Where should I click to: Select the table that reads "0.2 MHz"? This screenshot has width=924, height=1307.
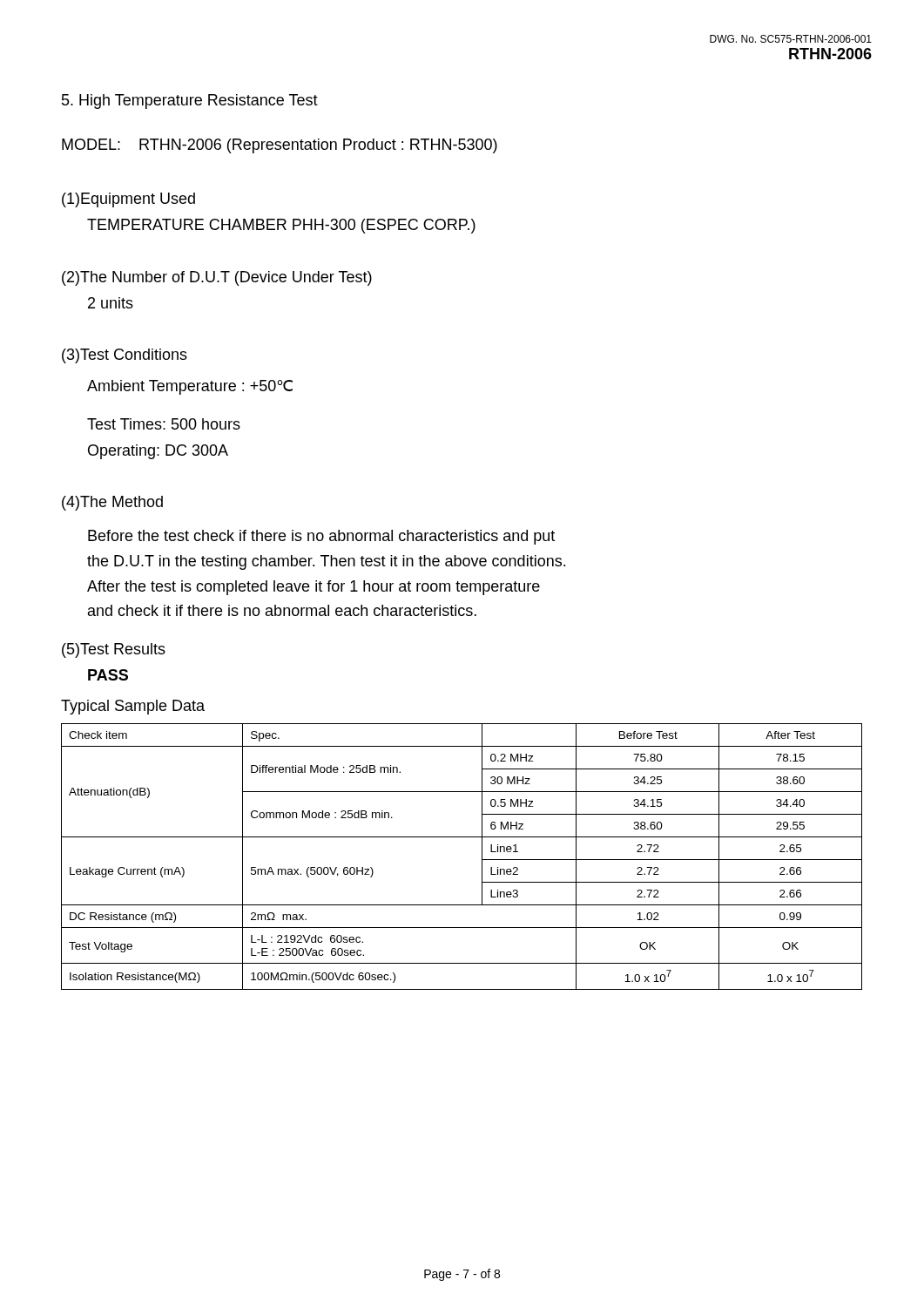(x=462, y=856)
